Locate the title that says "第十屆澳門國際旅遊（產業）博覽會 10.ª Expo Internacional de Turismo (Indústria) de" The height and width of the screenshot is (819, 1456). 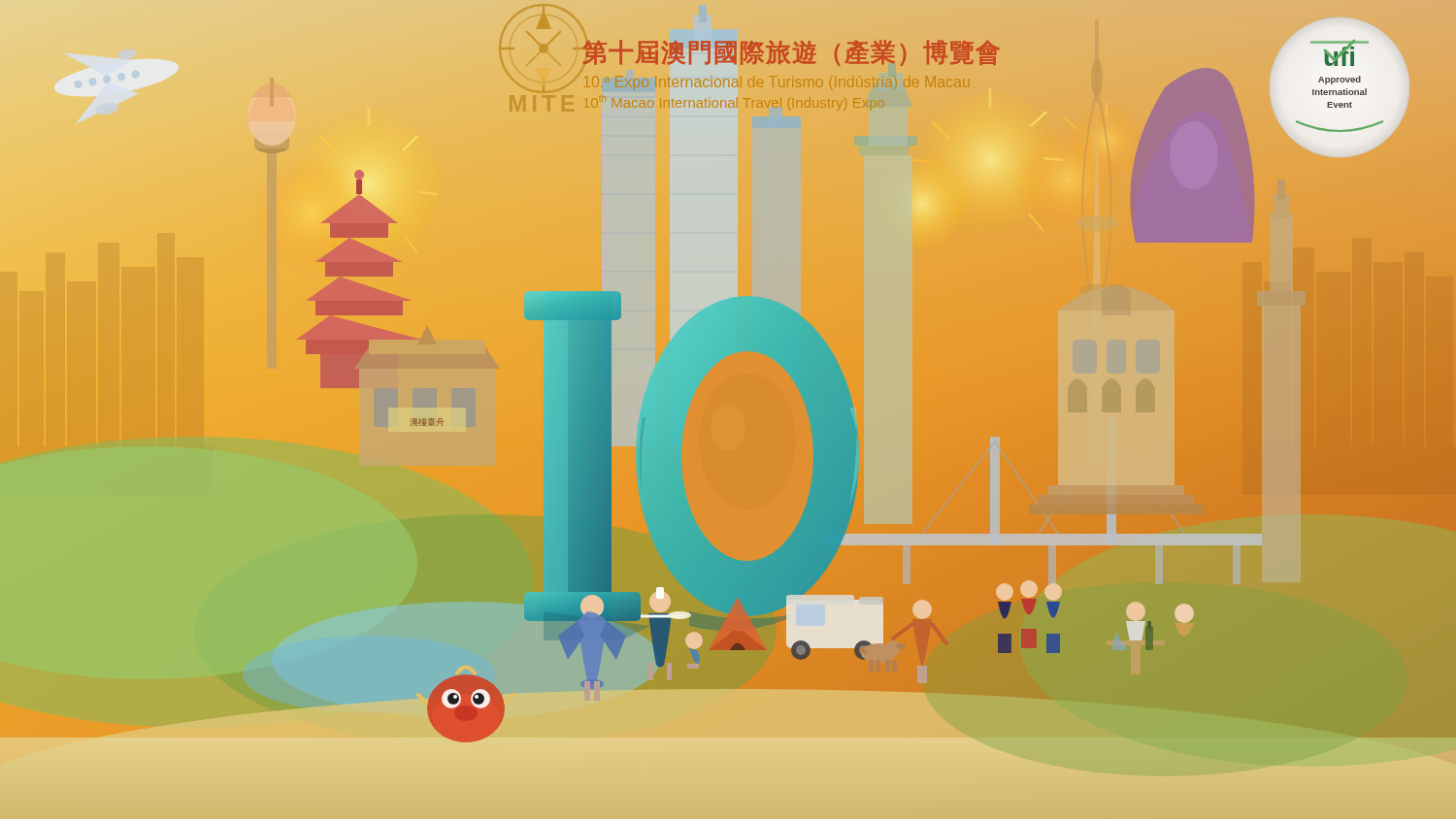874,74
